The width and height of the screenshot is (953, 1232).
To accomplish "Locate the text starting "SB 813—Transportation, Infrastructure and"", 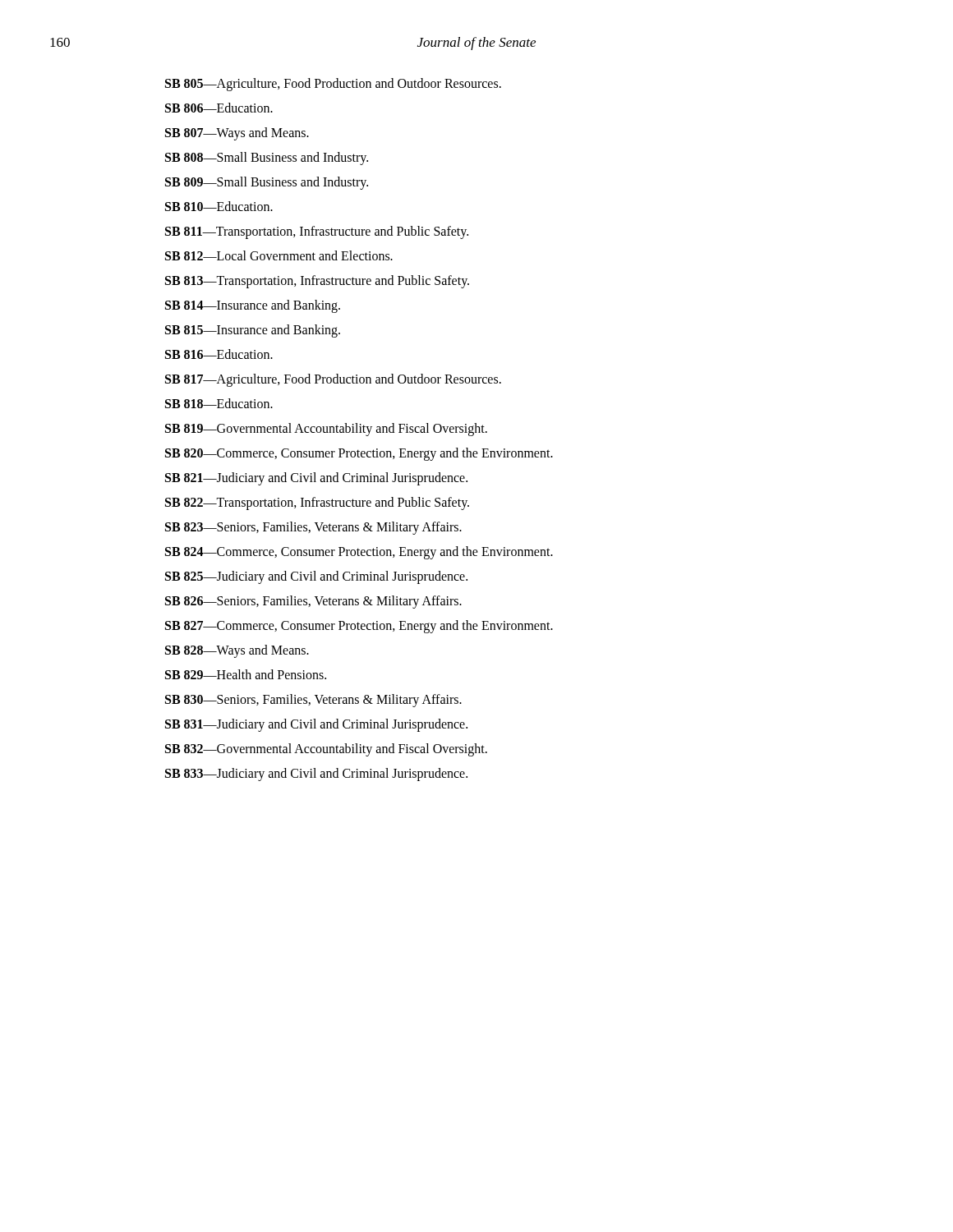I will click(317, 280).
